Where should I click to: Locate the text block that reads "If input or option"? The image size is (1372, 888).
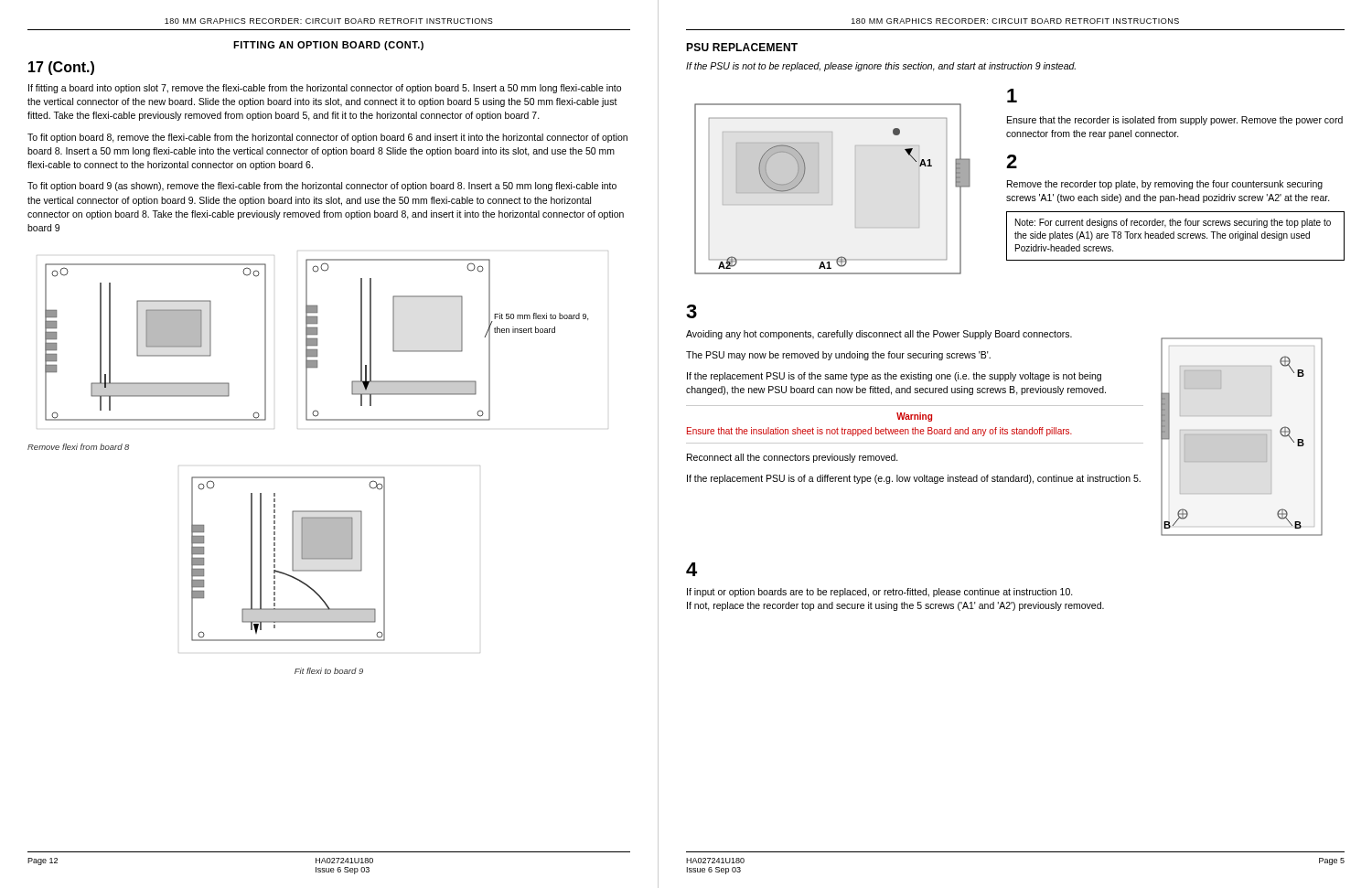[895, 598]
